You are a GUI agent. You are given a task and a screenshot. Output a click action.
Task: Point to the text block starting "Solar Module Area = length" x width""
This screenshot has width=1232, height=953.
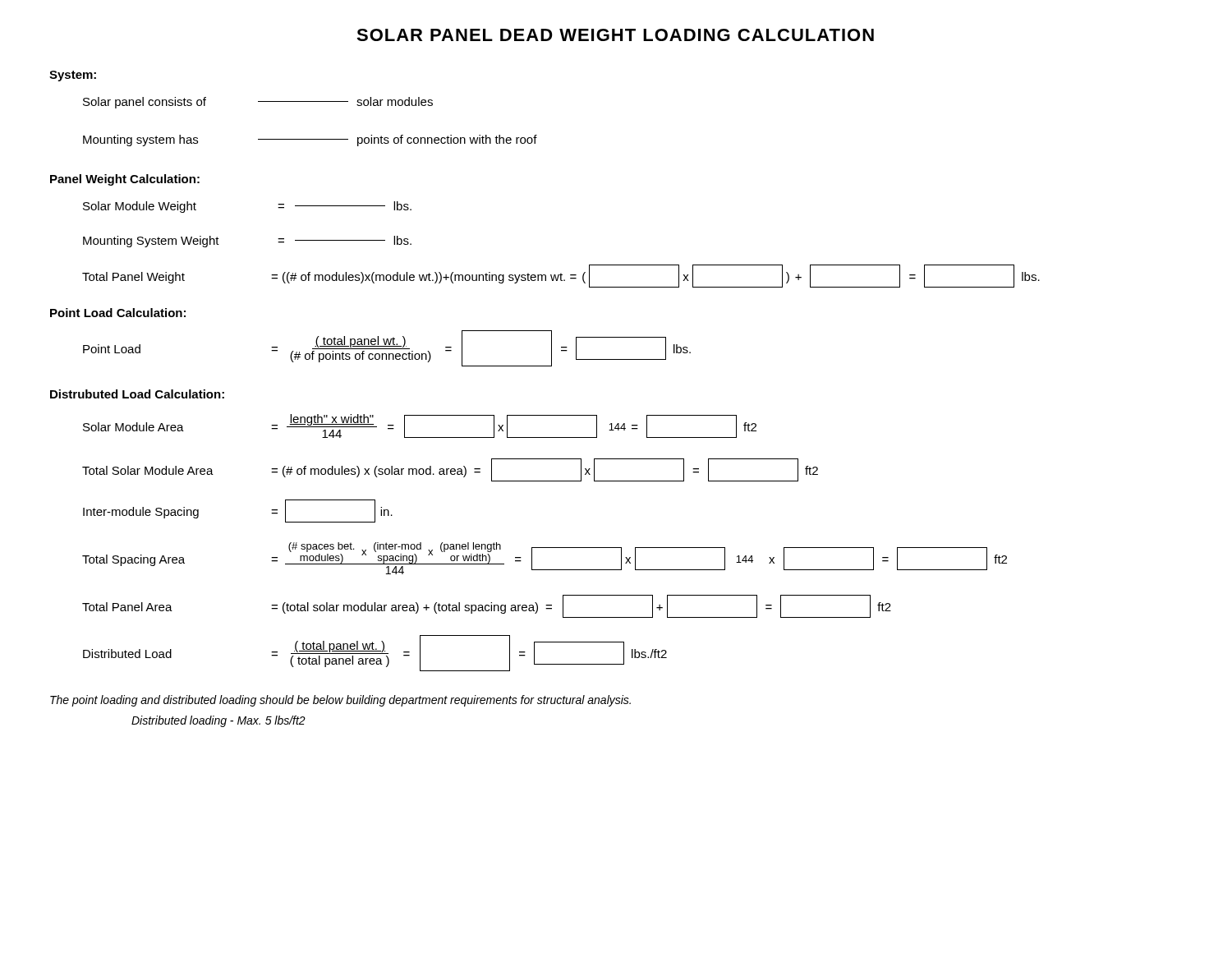pos(420,426)
